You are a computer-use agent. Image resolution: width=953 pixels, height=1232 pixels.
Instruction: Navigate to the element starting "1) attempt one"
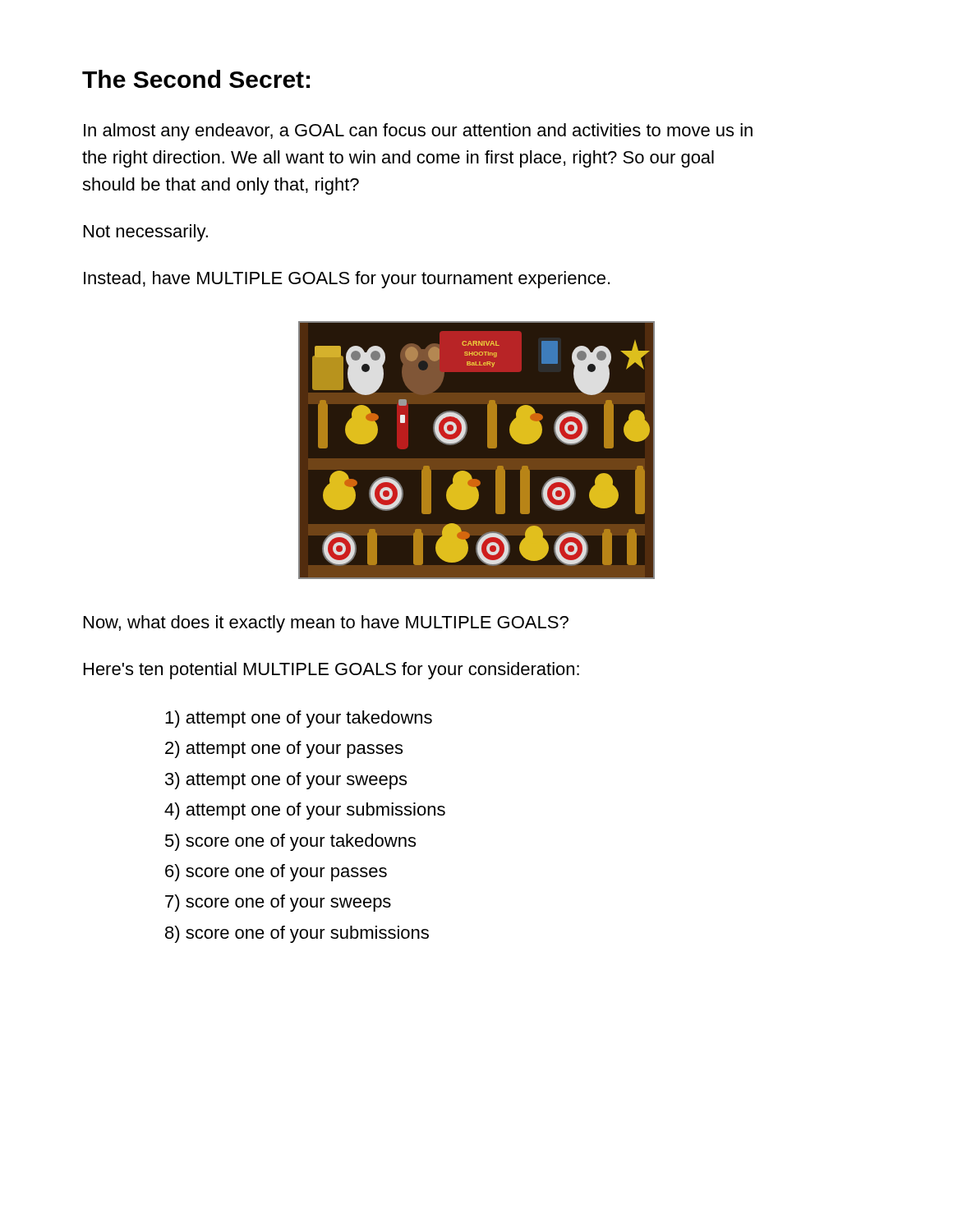[x=298, y=717]
